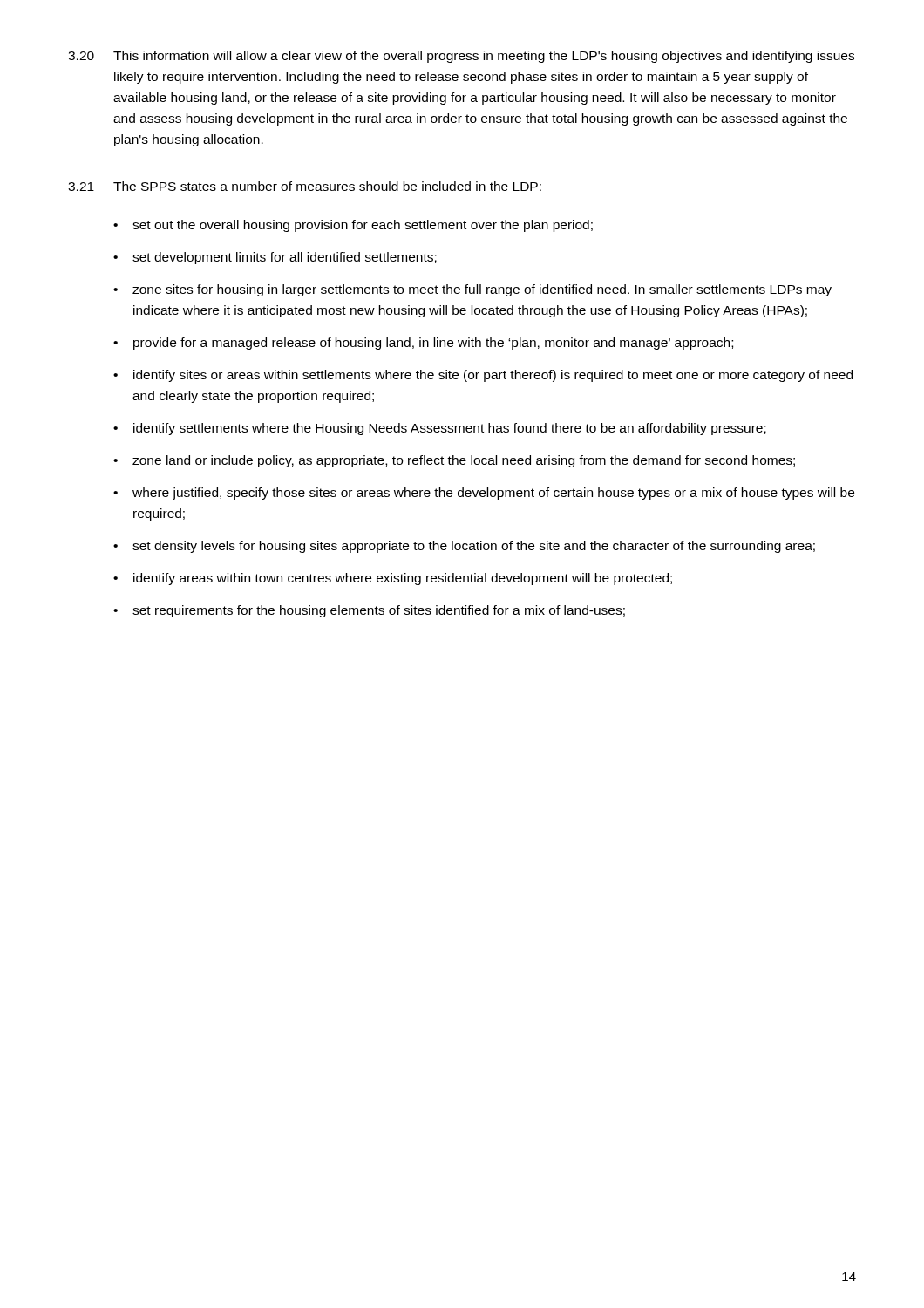Click on the list item with the text "• set out the overall housing provision"

[485, 225]
